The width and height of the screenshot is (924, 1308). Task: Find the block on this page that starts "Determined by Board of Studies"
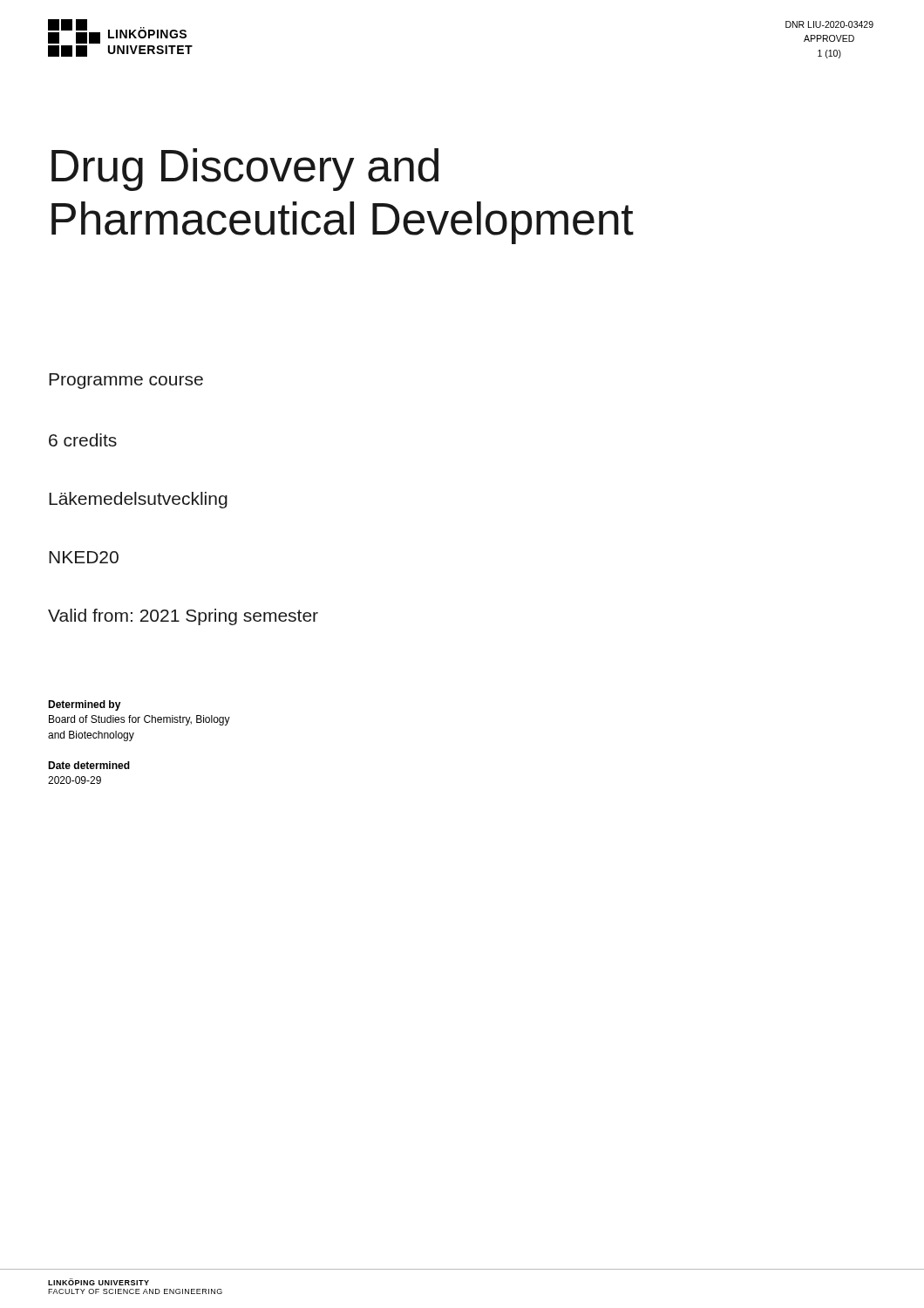coord(139,720)
